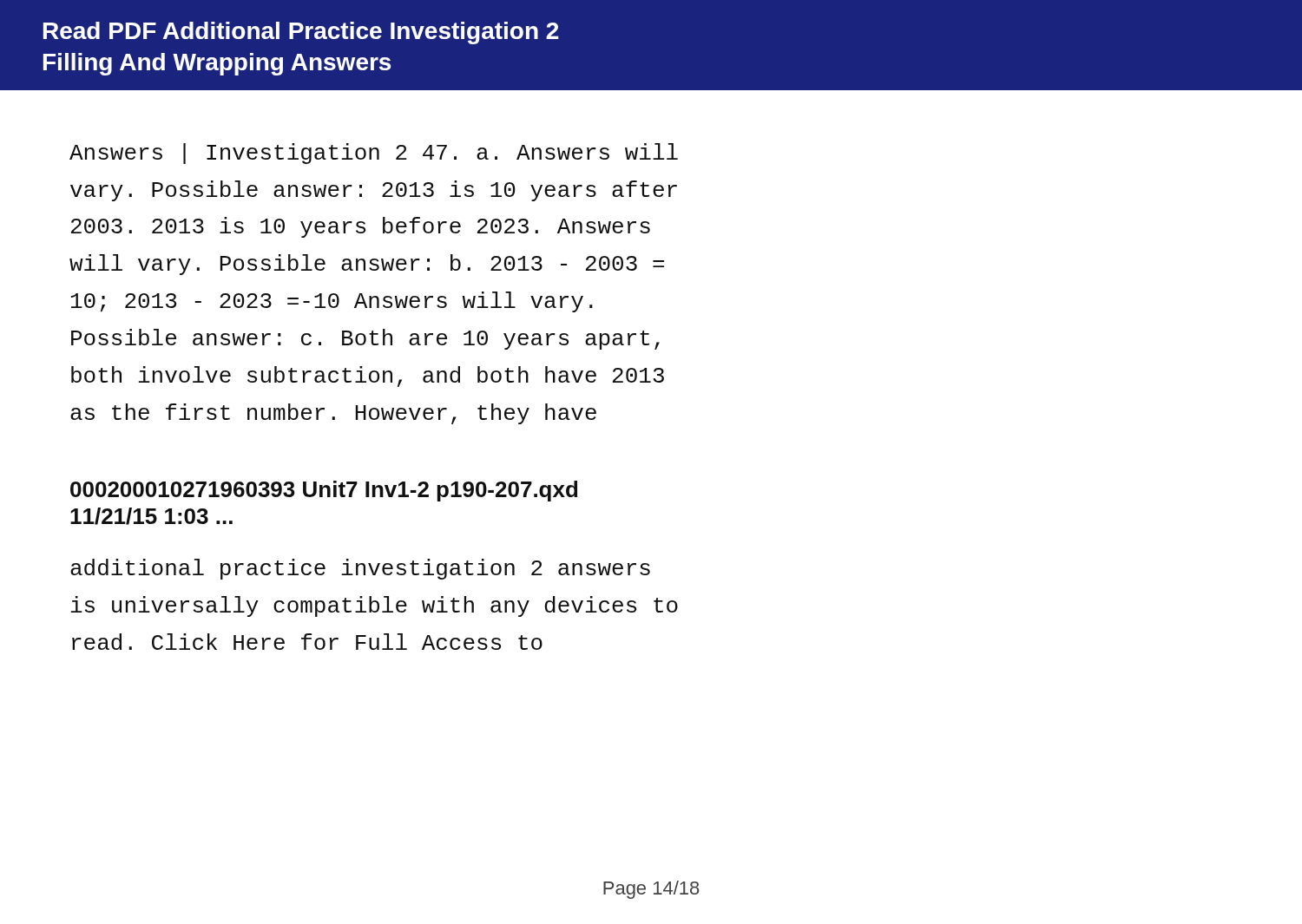Locate the element starting "000200010271960393 Unit7 Inv1-2"
The width and height of the screenshot is (1302, 924).
point(324,503)
